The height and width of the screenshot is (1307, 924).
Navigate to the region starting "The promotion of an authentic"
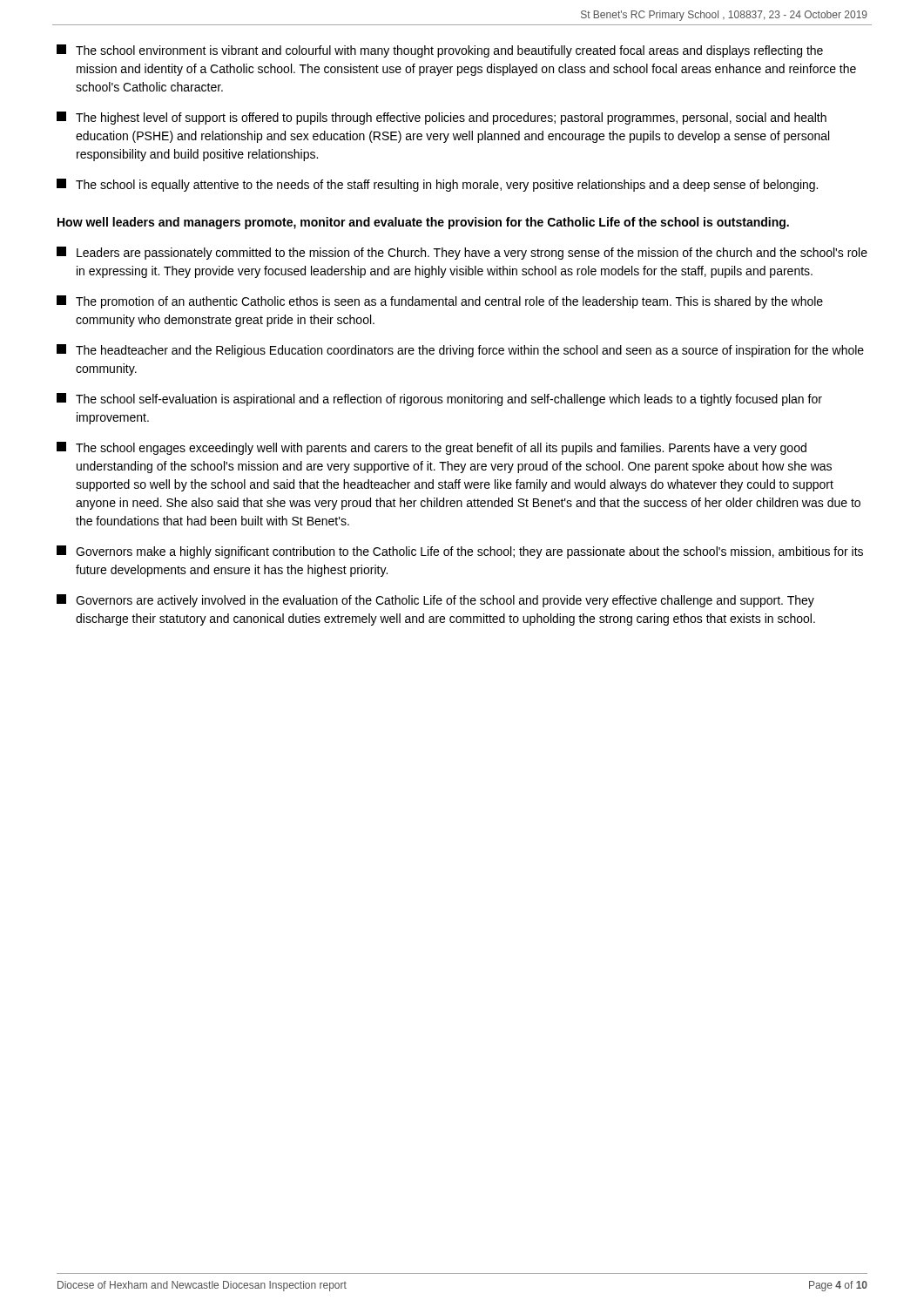pyautogui.click(x=462, y=311)
